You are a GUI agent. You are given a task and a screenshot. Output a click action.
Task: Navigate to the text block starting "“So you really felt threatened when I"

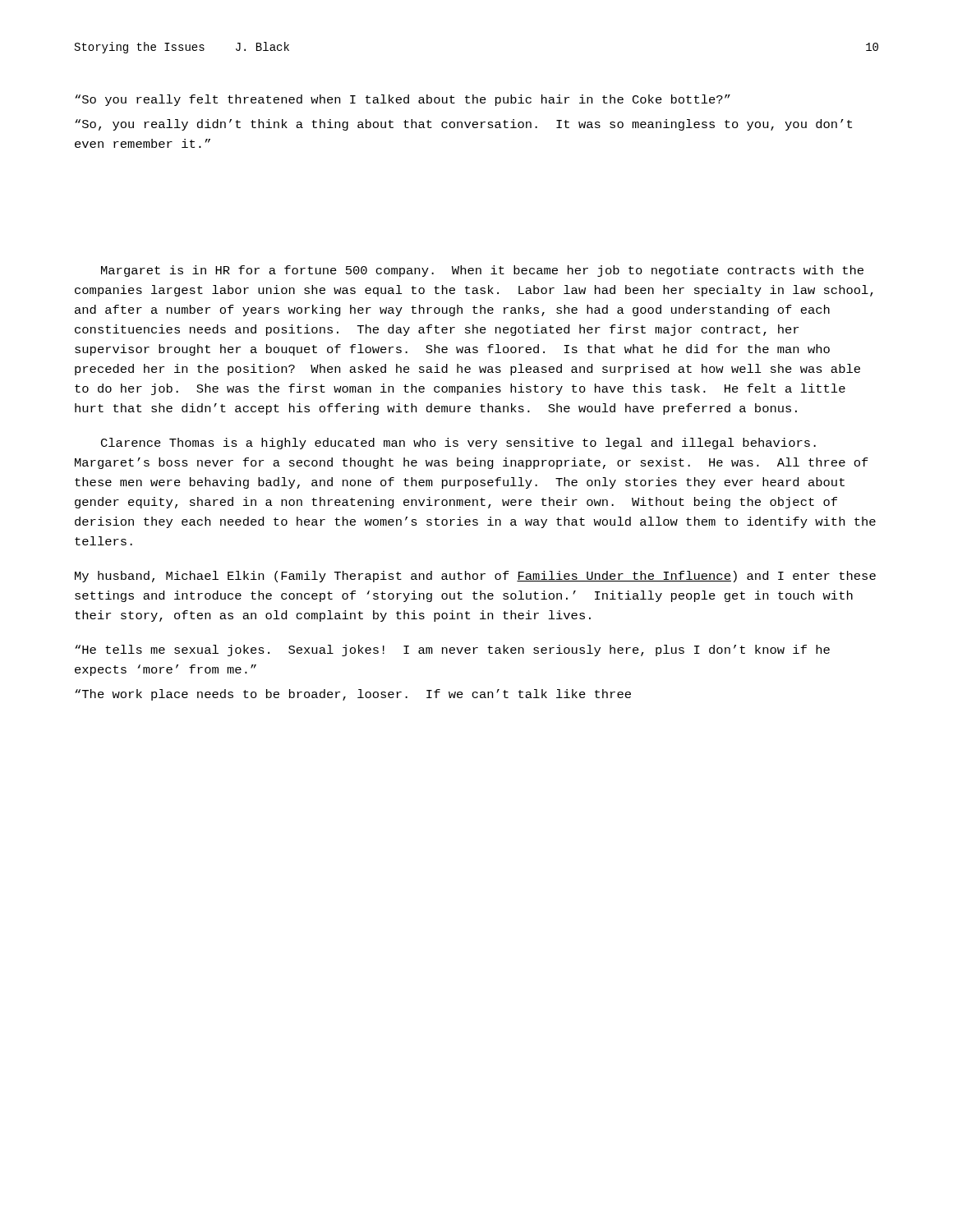tap(403, 100)
